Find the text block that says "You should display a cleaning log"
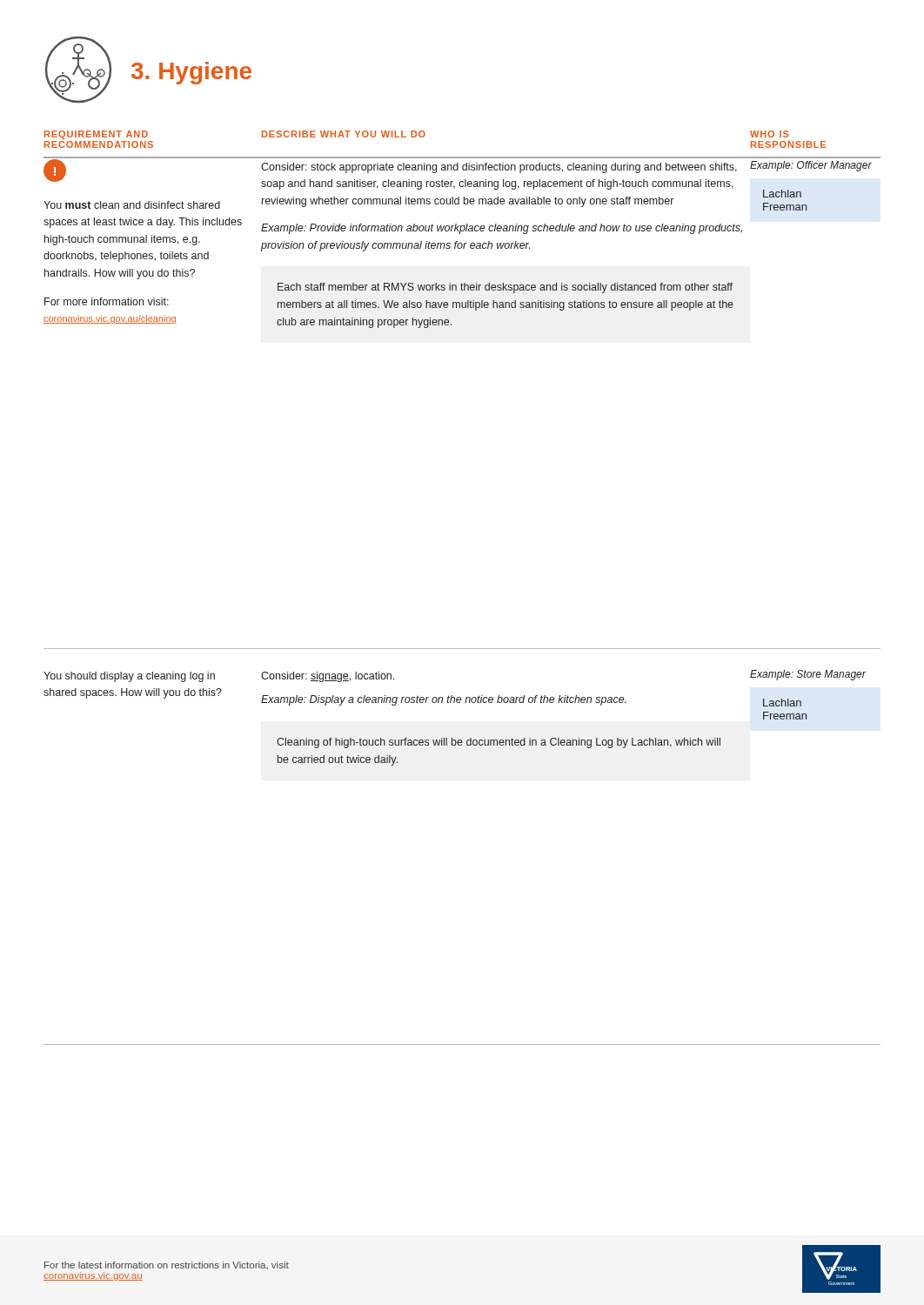Image resolution: width=924 pixels, height=1305 pixels. [133, 684]
